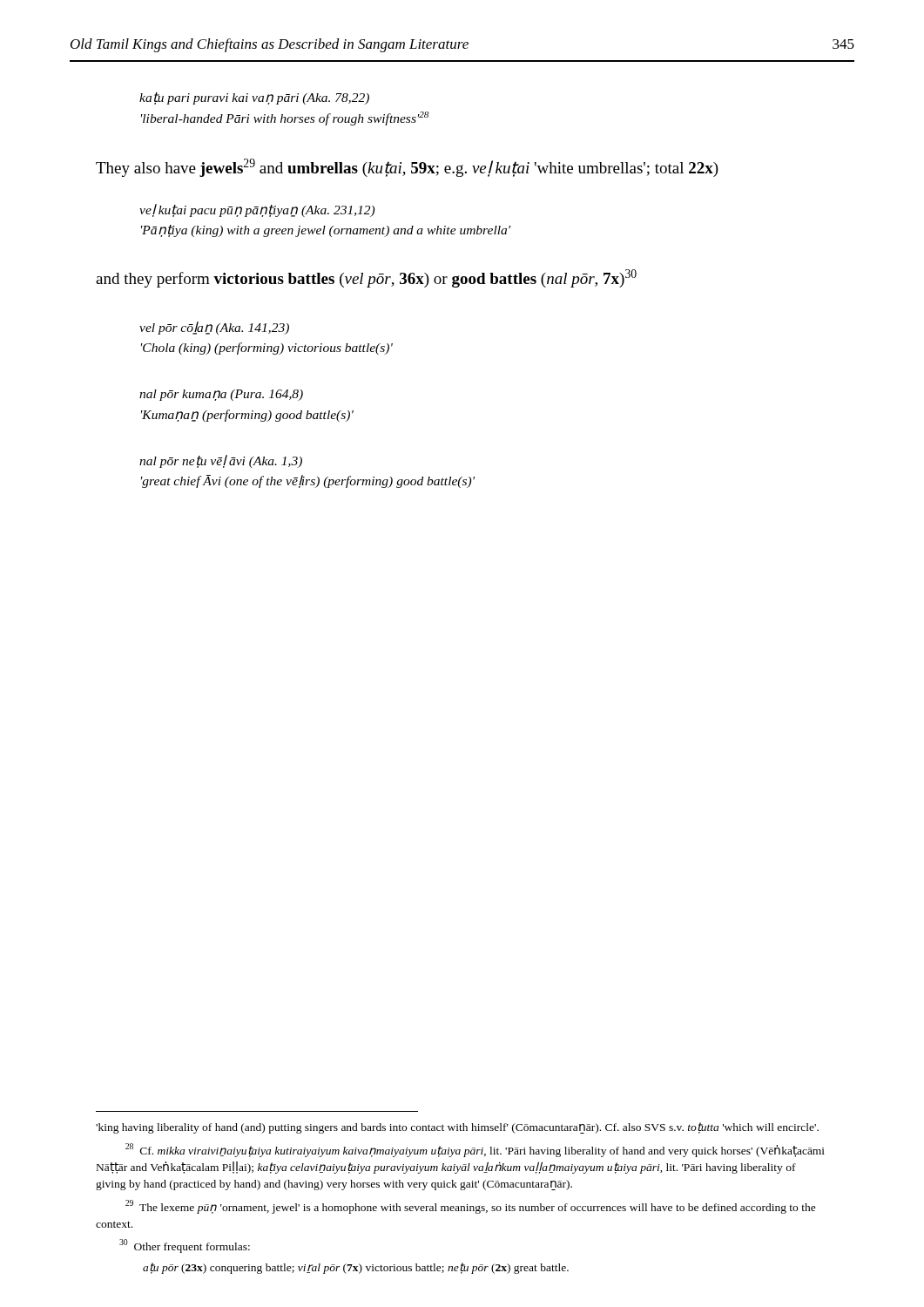924x1307 pixels.
Task: Click on the passage starting "30 Other frequent formulas:"
Action: tap(173, 1245)
